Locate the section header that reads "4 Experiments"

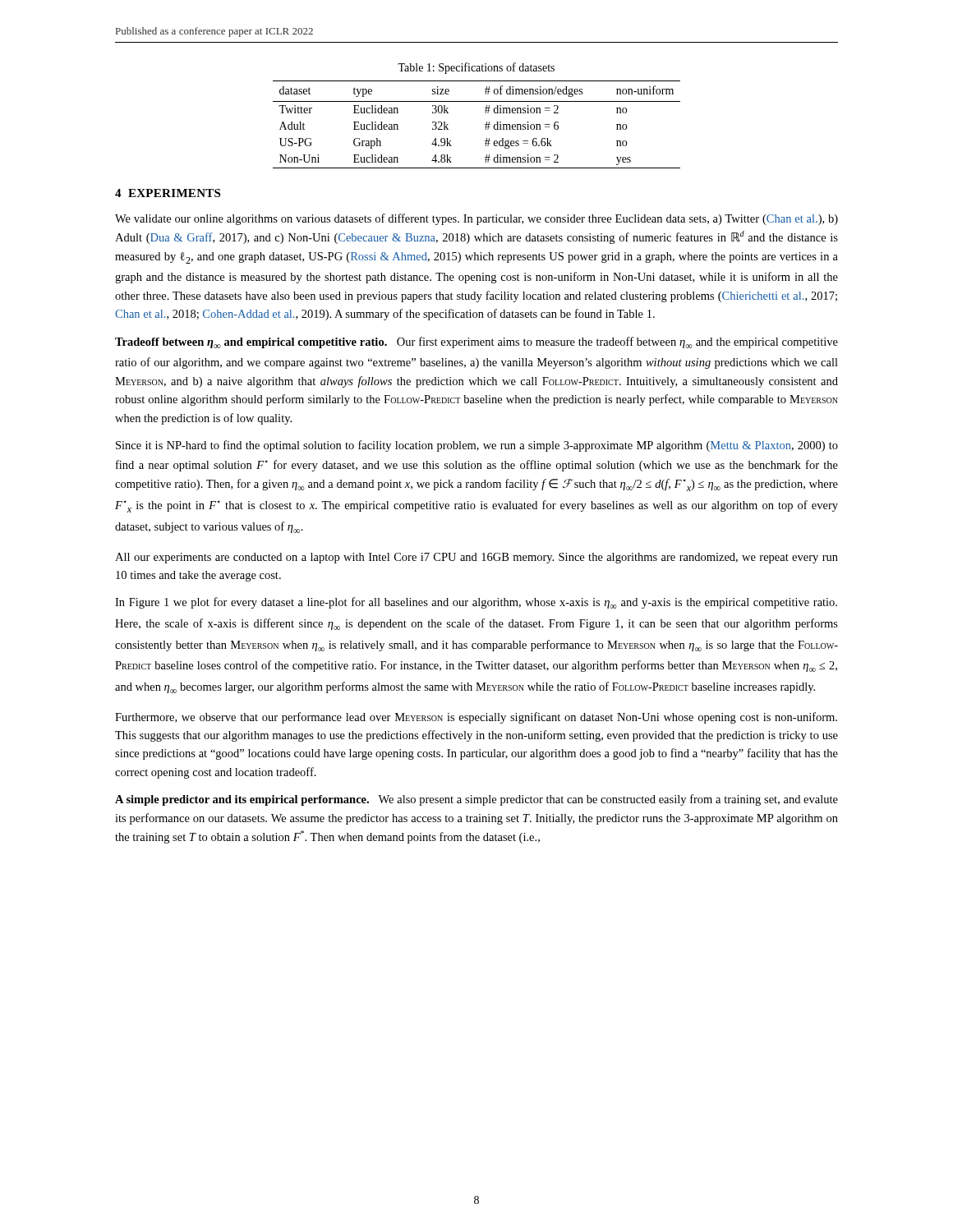[x=168, y=193]
